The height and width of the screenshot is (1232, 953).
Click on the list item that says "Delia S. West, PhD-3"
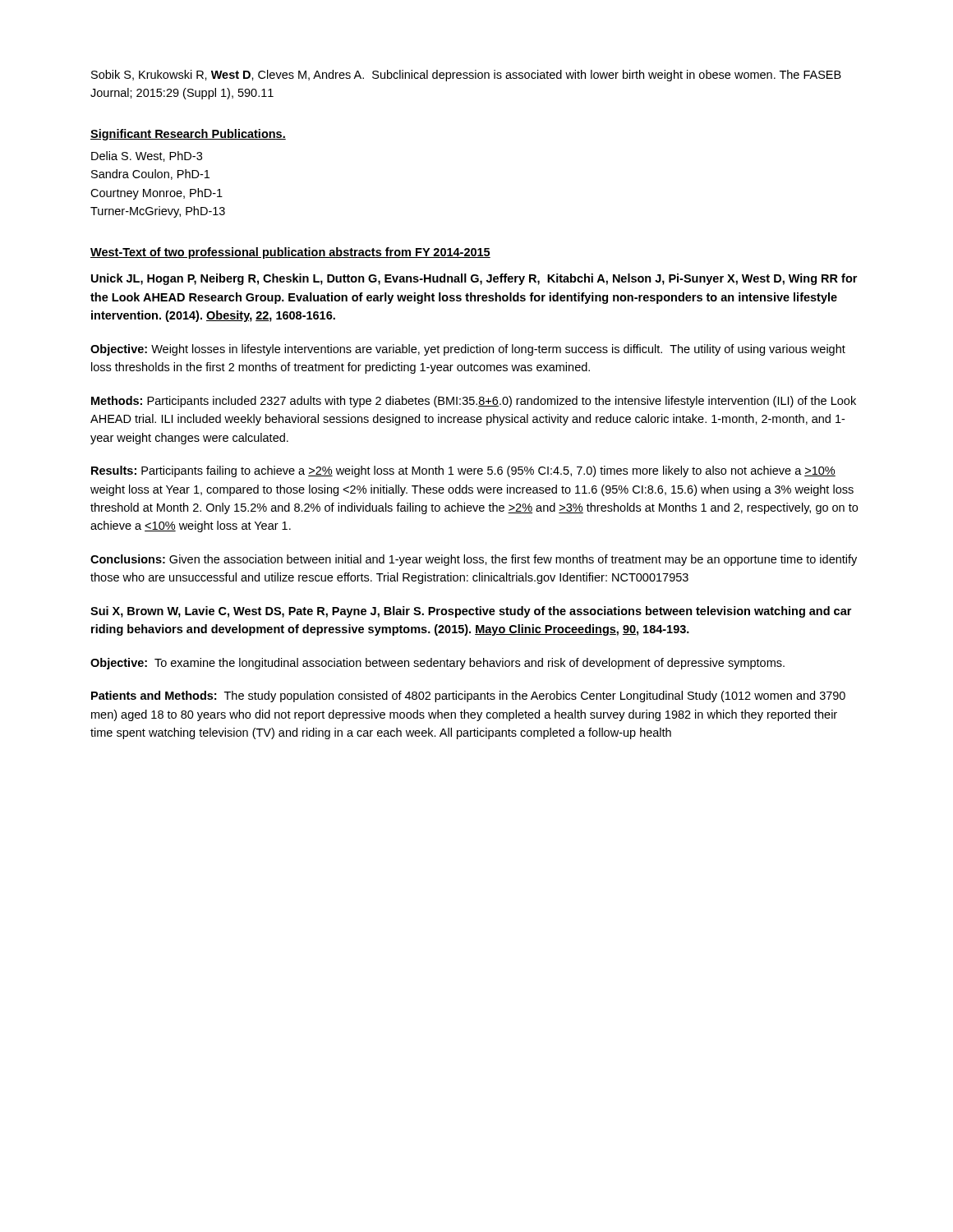click(147, 156)
